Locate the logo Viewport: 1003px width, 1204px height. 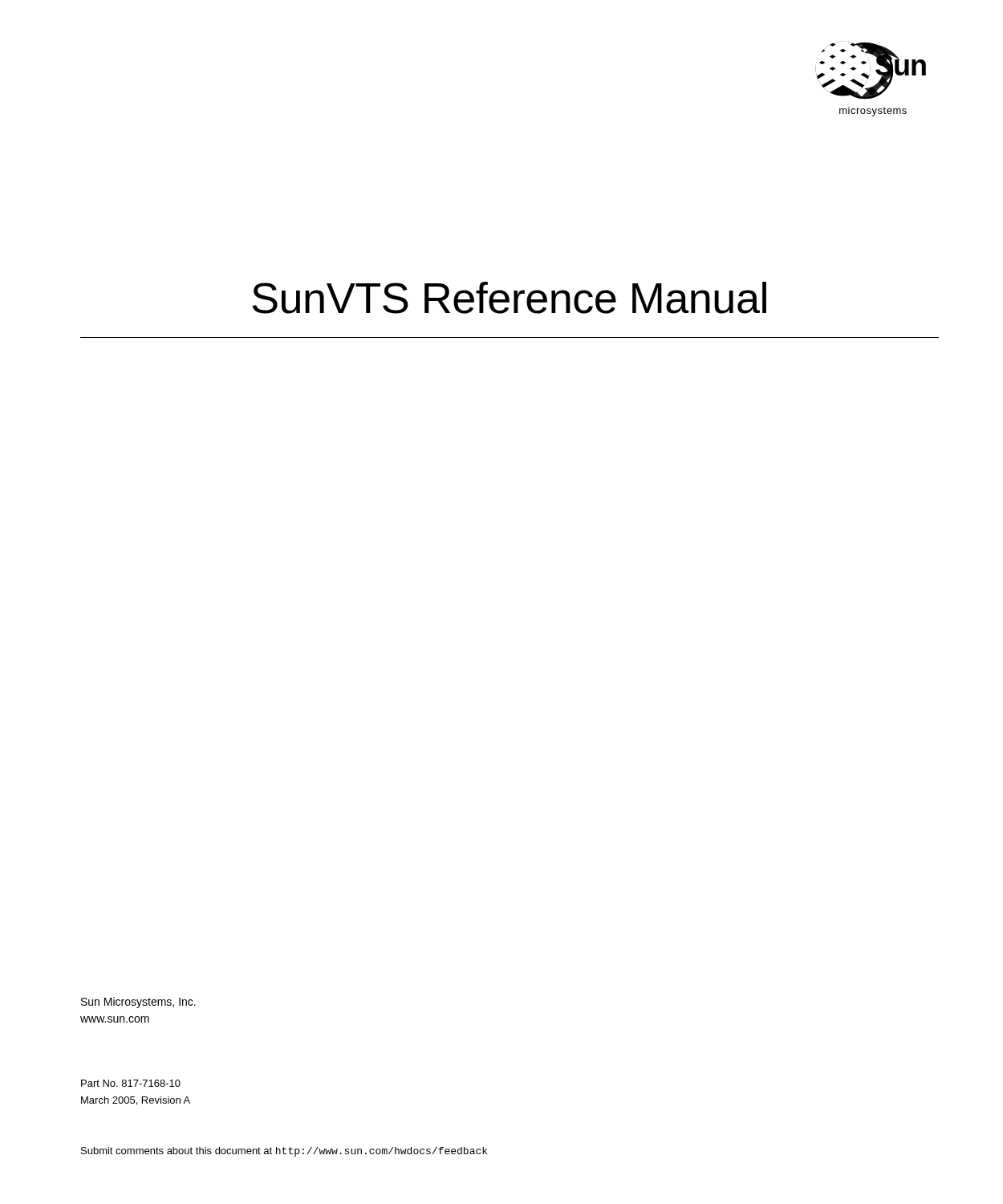873,77
